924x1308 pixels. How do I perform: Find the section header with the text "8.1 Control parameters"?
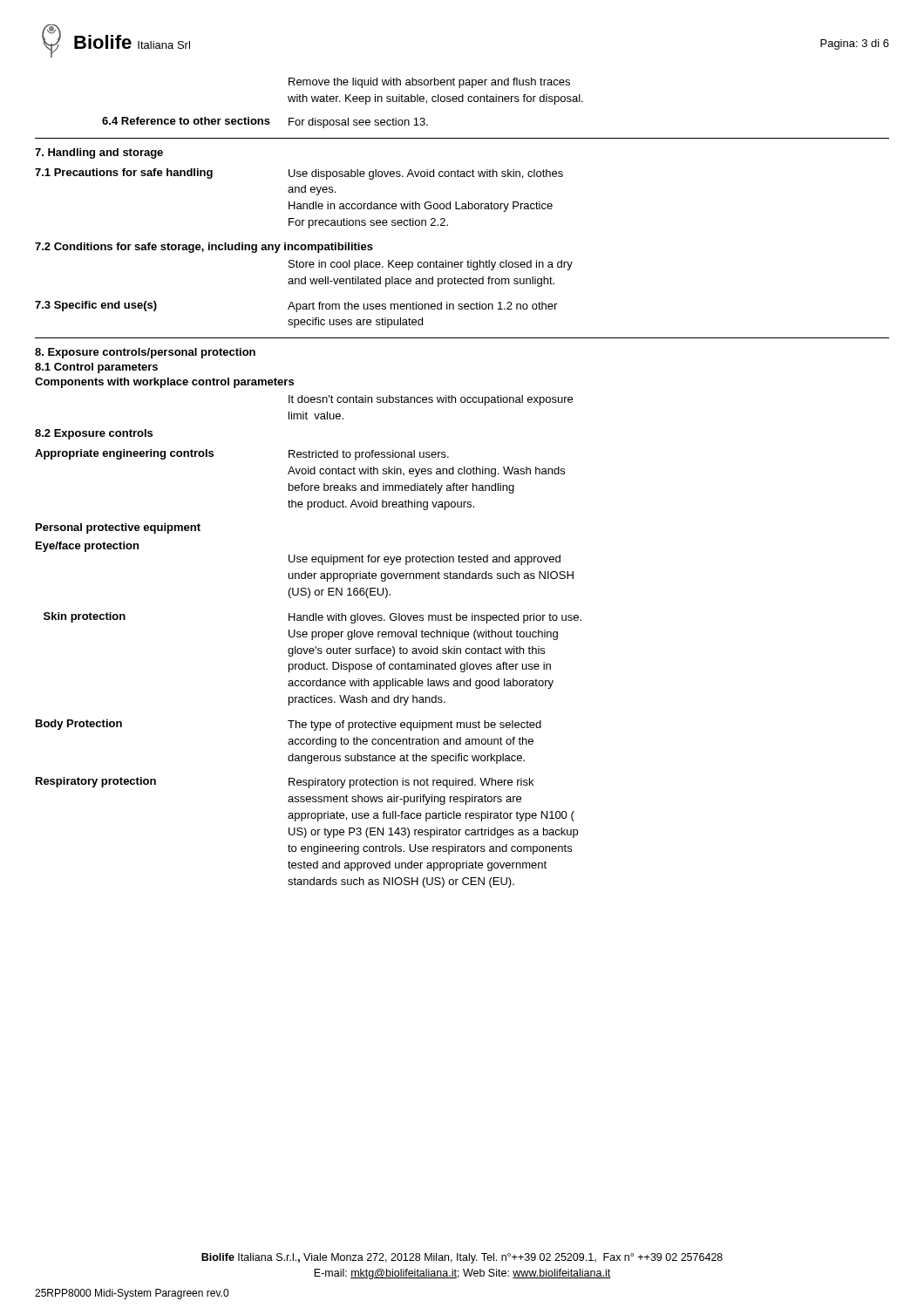[x=97, y=367]
